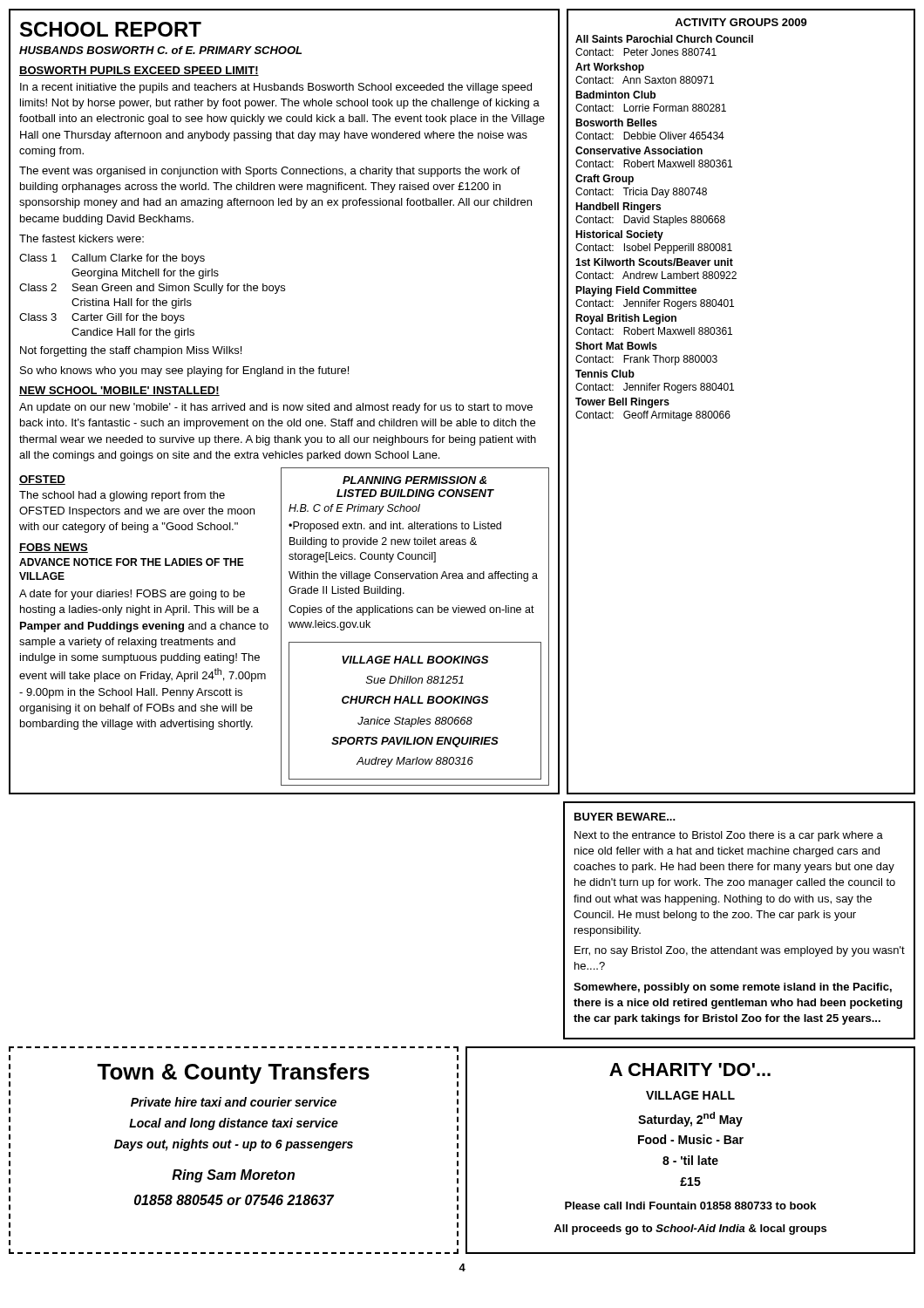The height and width of the screenshot is (1308, 924).
Task: Click where it says "Cristina Hall for the girls"
Action: (105, 302)
